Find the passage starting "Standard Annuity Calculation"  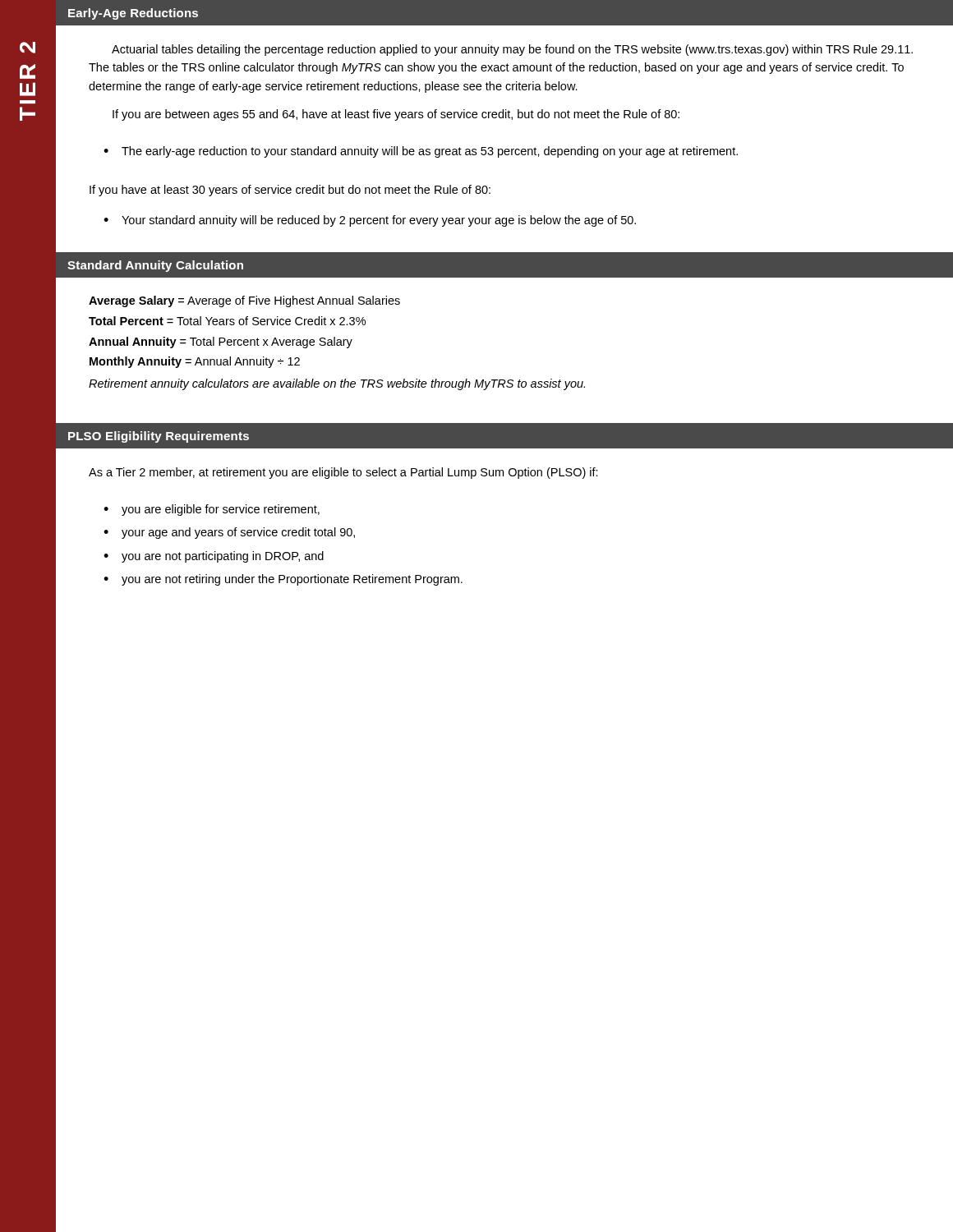tap(155, 266)
